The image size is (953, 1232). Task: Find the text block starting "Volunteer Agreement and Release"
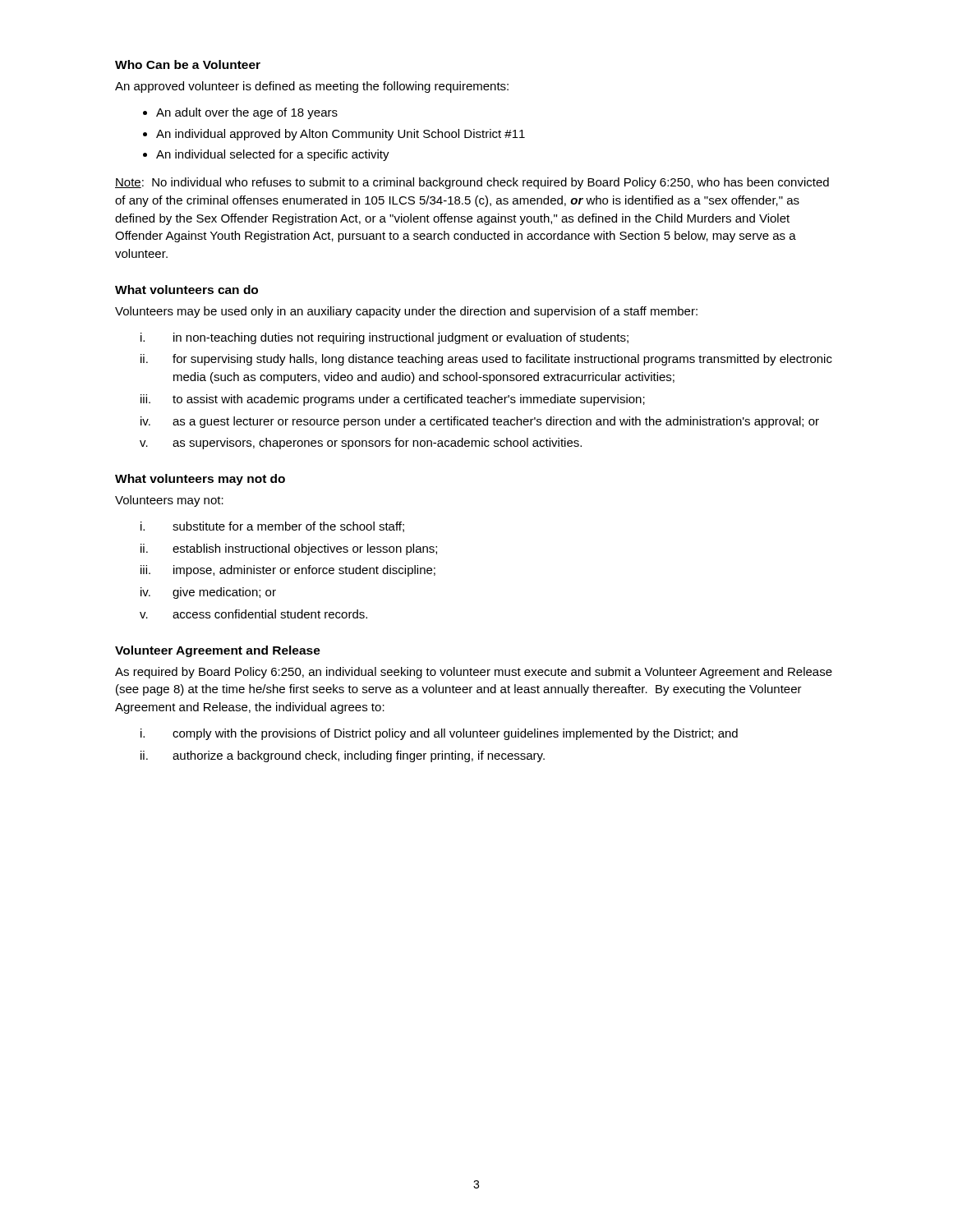[218, 650]
